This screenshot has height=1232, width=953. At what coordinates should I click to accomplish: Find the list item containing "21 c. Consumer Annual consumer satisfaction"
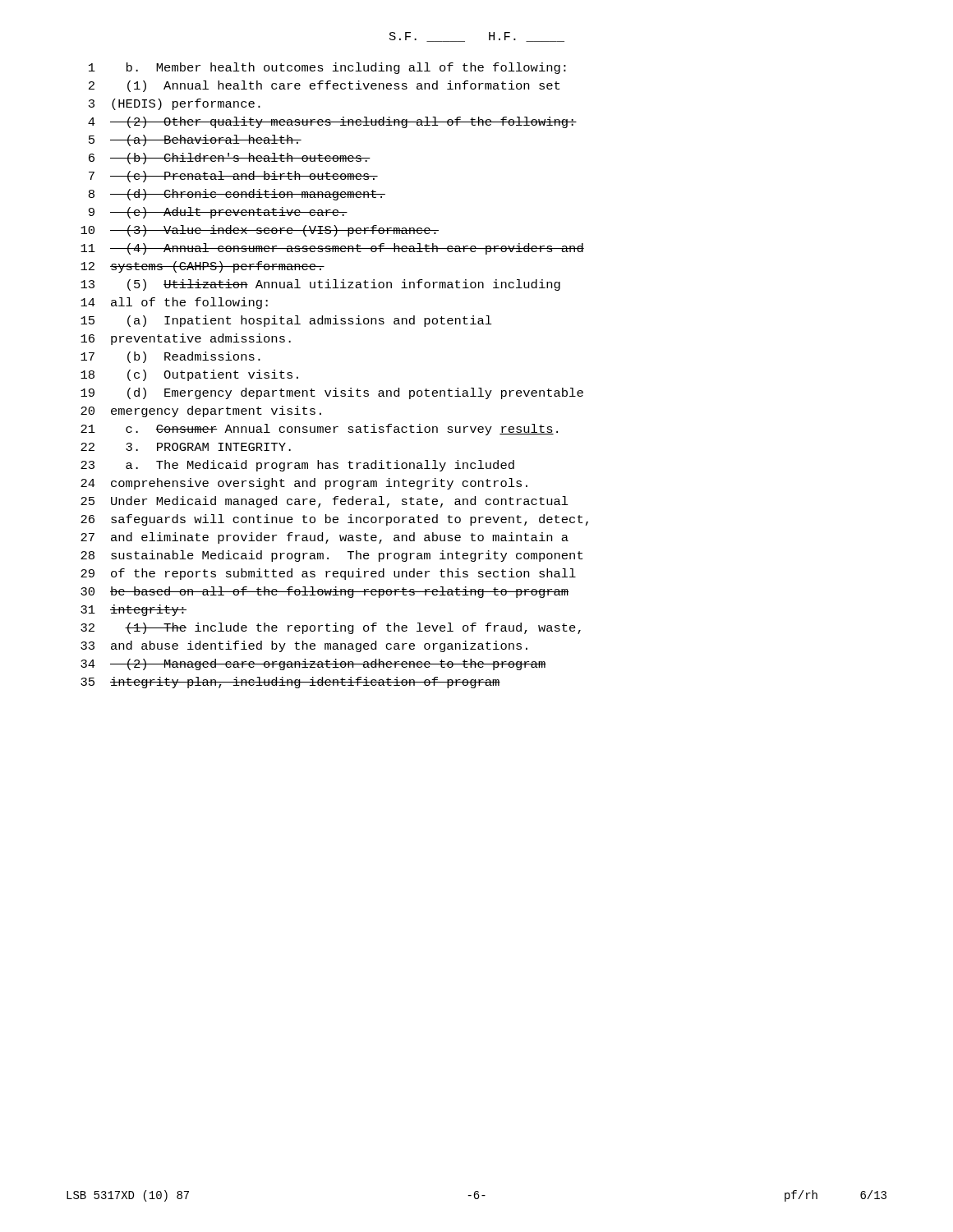476,430
